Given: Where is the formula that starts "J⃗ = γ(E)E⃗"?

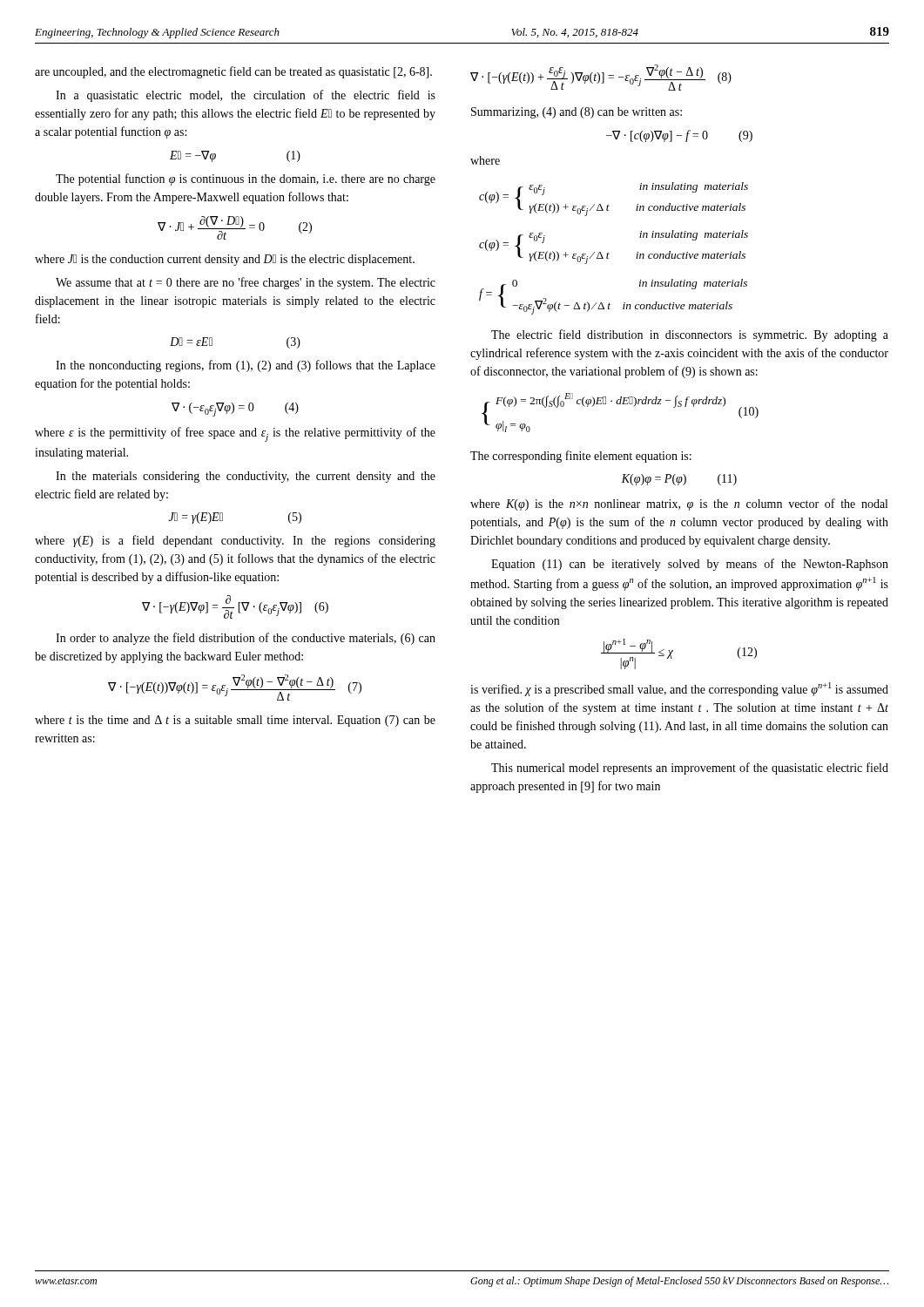Looking at the screenshot, I should 198,517.
